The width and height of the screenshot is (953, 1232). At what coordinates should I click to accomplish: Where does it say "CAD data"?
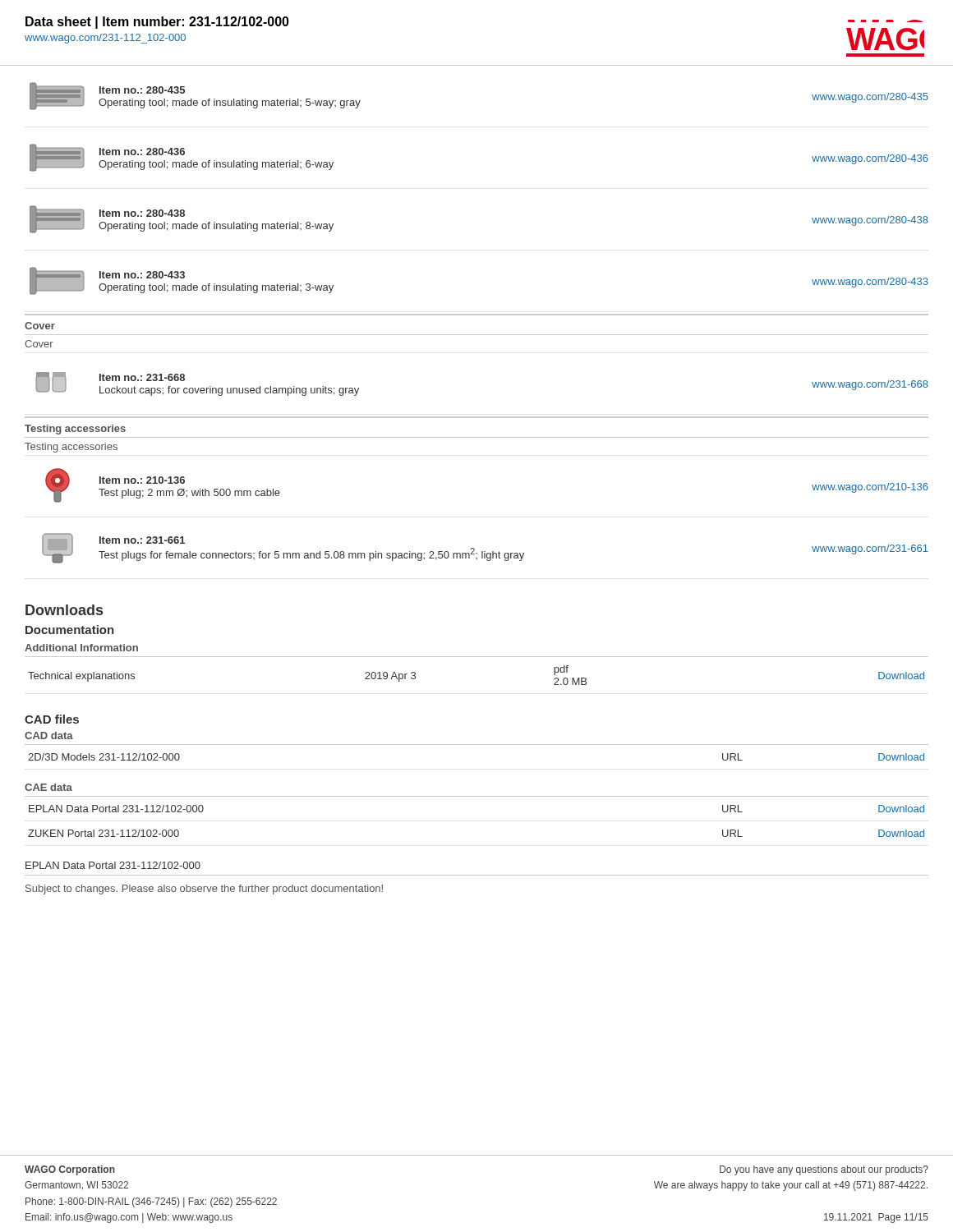tap(49, 736)
